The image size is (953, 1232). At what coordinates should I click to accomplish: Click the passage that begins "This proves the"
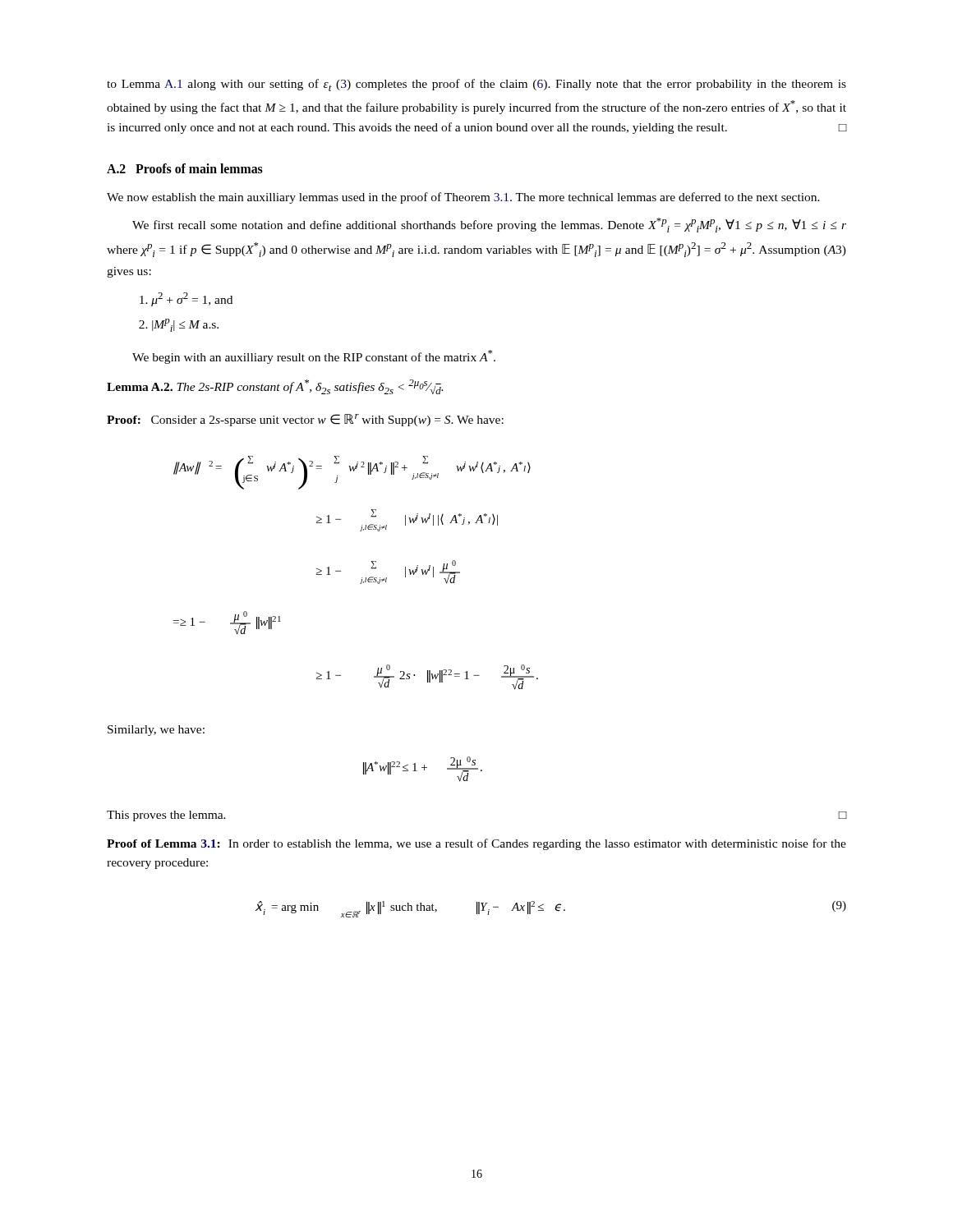[164, 816]
